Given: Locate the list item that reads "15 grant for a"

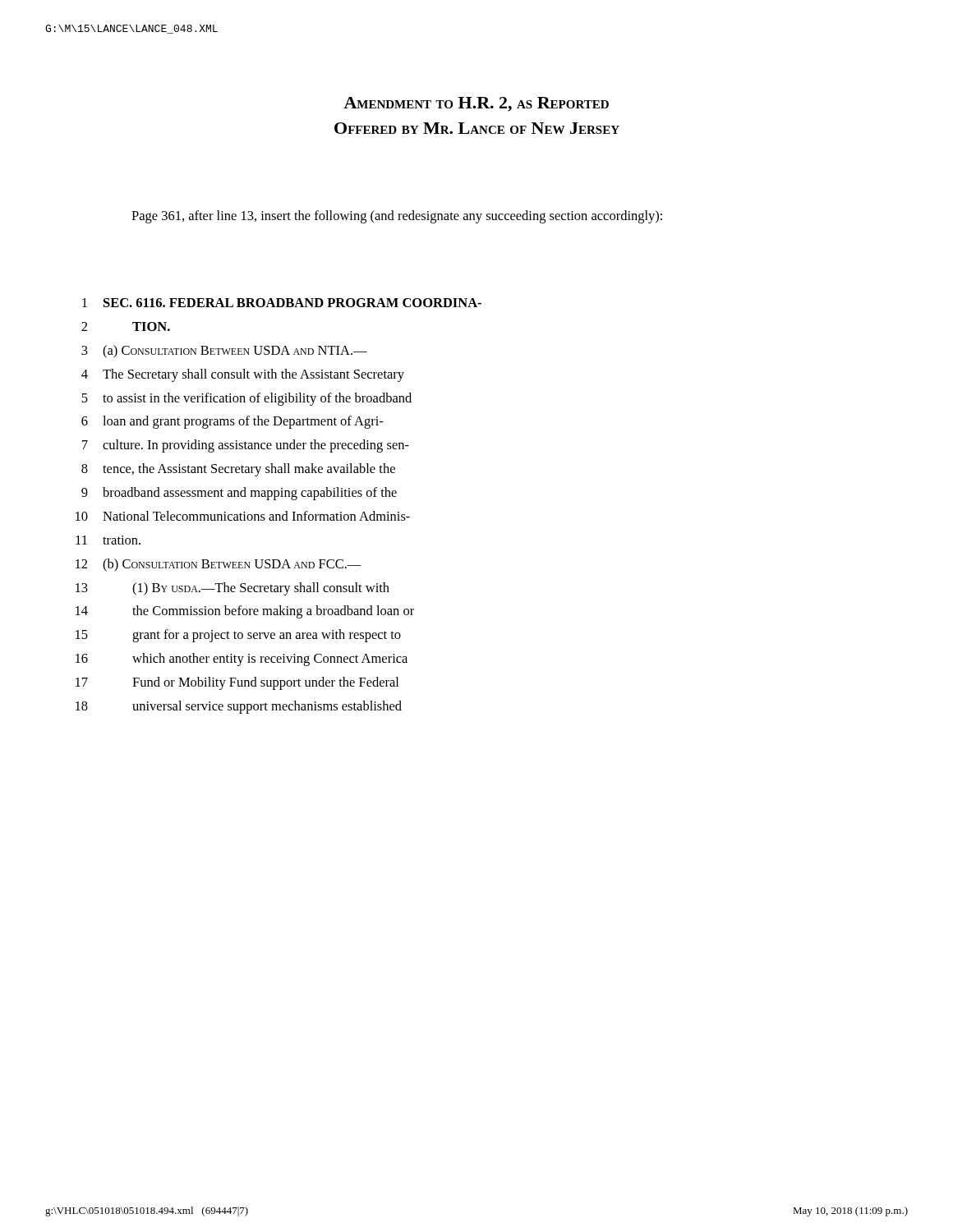Looking at the screenshot, I should click(238, 636).
